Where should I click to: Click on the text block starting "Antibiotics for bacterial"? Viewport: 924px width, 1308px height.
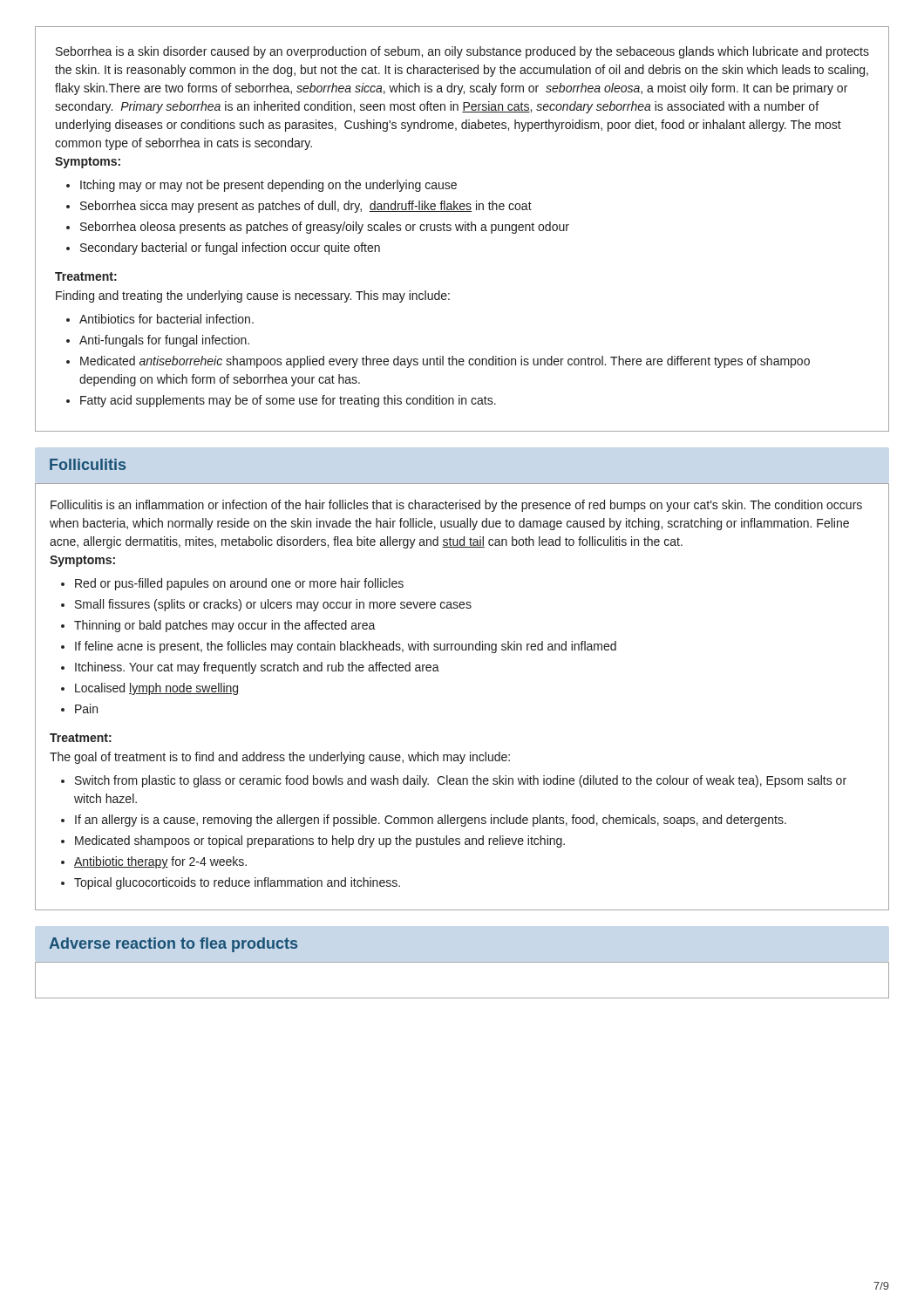click(x=167, y=319)
